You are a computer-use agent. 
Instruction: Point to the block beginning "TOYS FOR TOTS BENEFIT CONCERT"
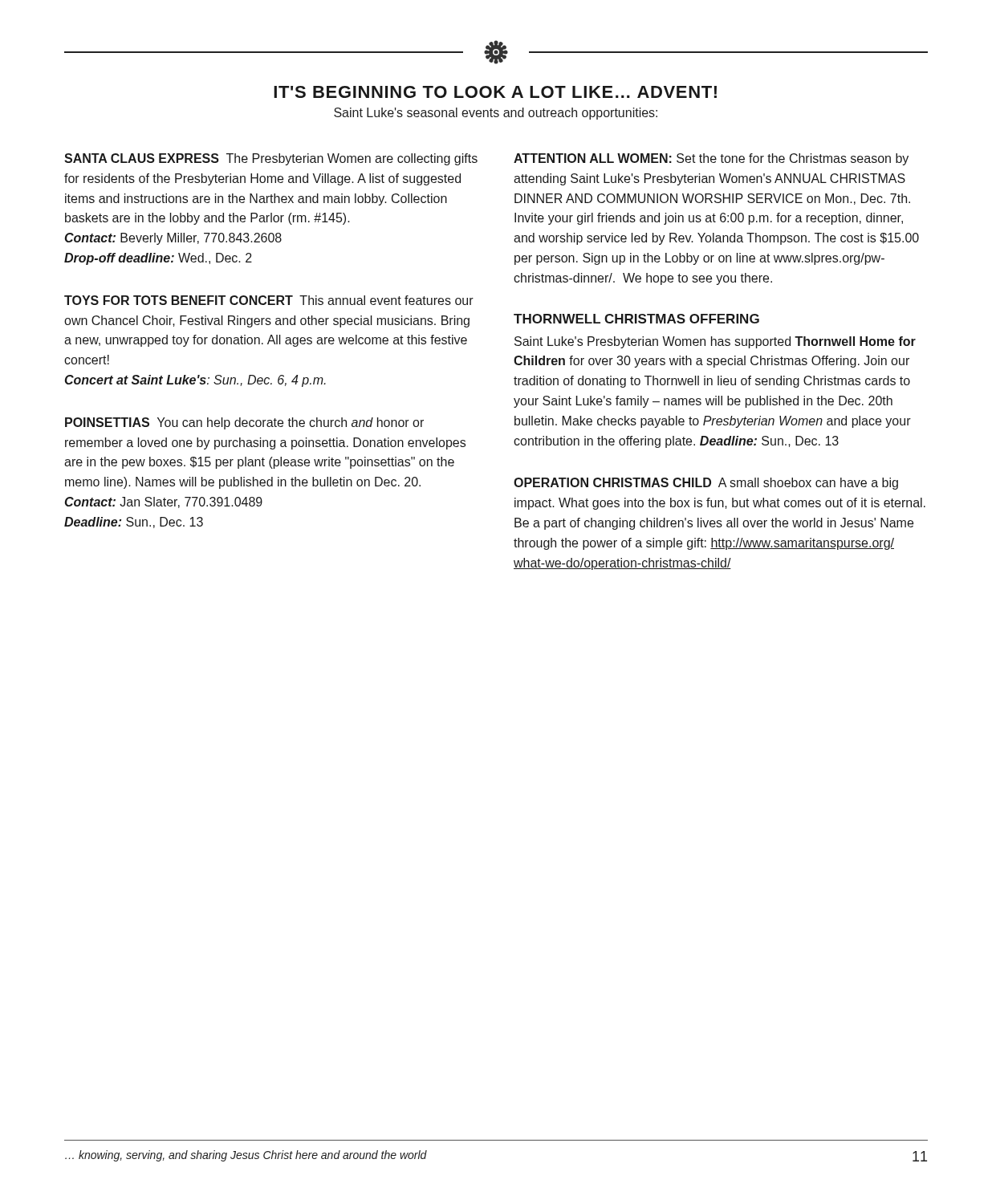coord(271,341)
